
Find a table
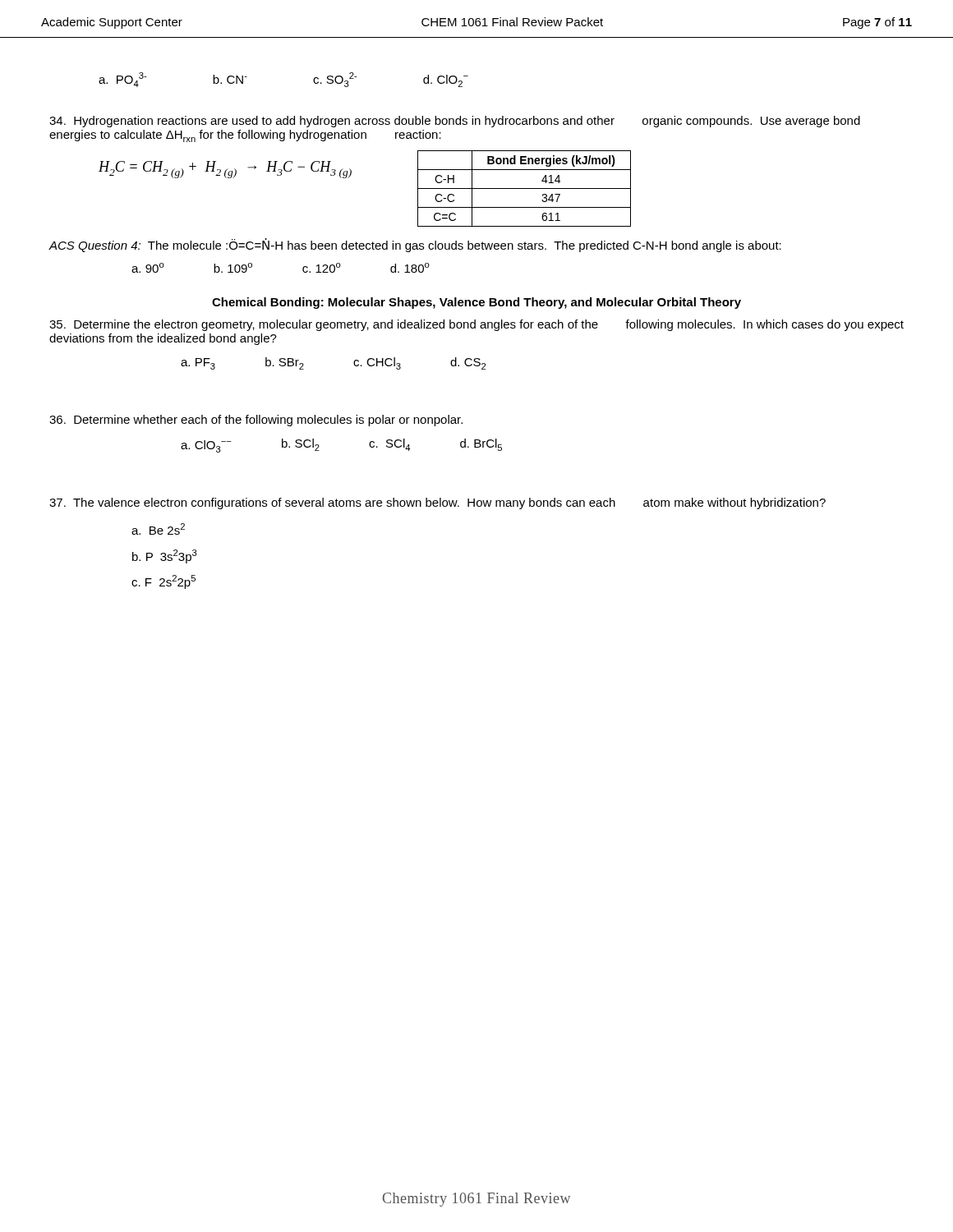[x=516, y=188]
